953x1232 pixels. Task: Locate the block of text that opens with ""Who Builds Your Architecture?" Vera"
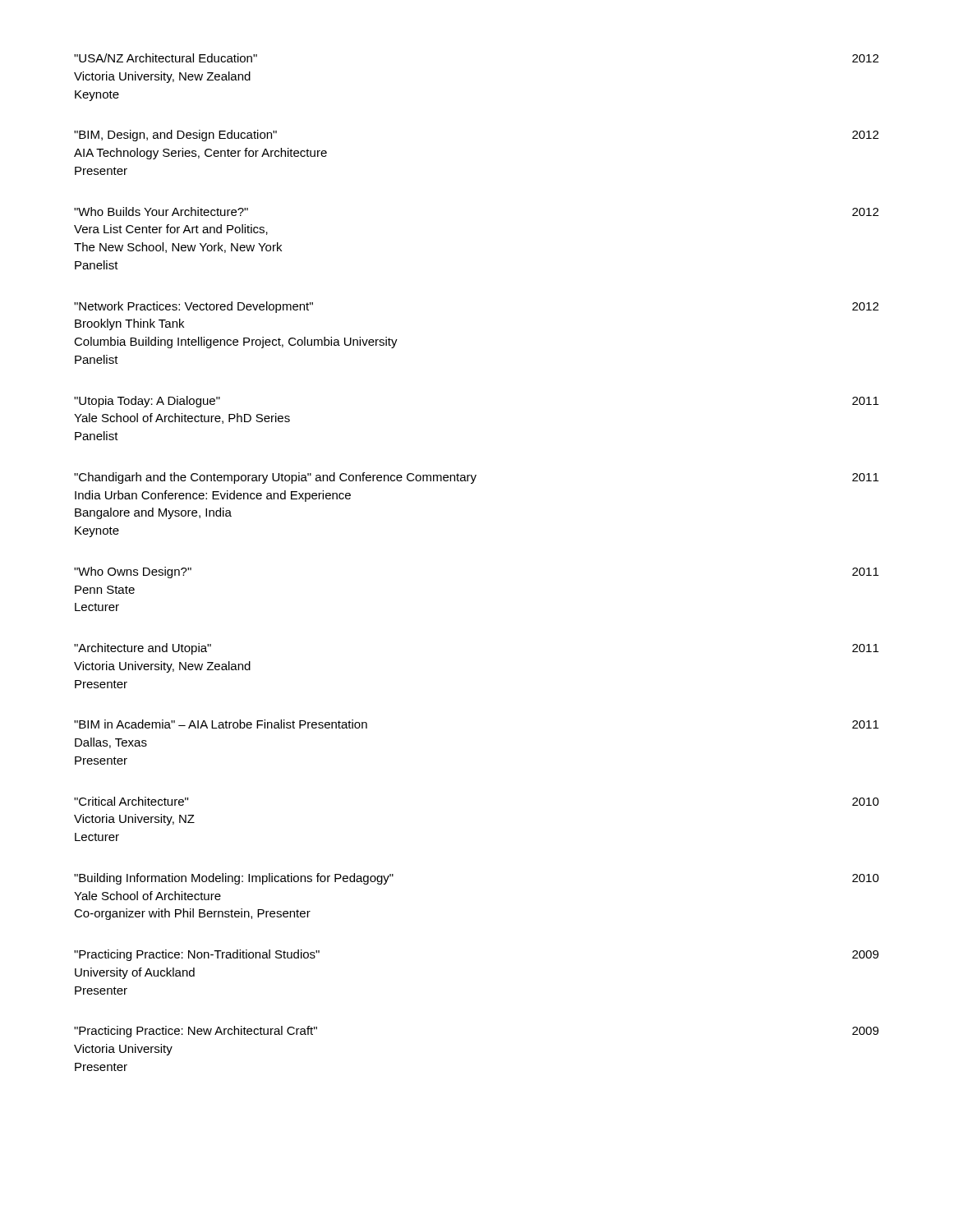point(160,211)
